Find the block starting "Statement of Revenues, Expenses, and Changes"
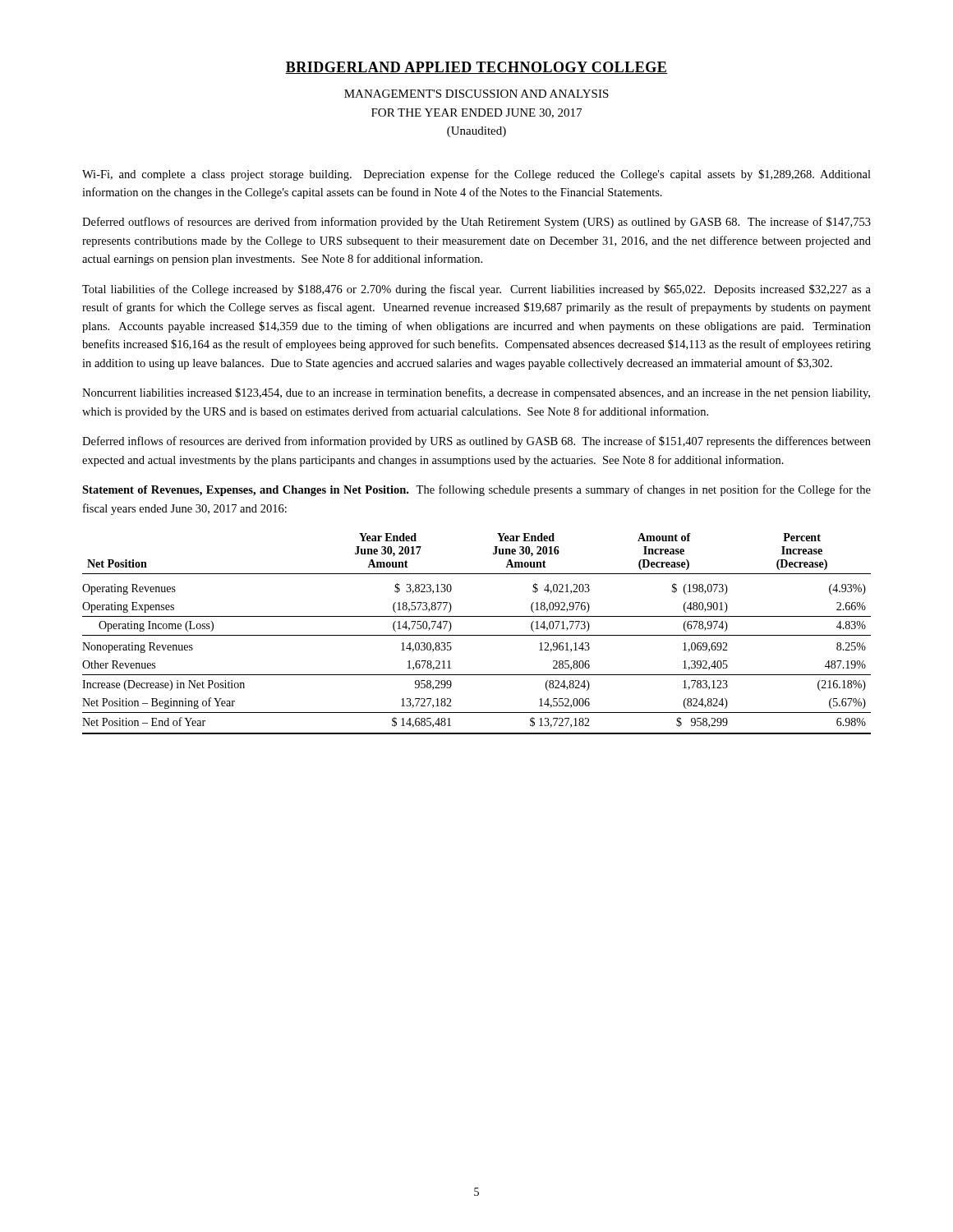The image size is (953, 1232). [476, 499]
